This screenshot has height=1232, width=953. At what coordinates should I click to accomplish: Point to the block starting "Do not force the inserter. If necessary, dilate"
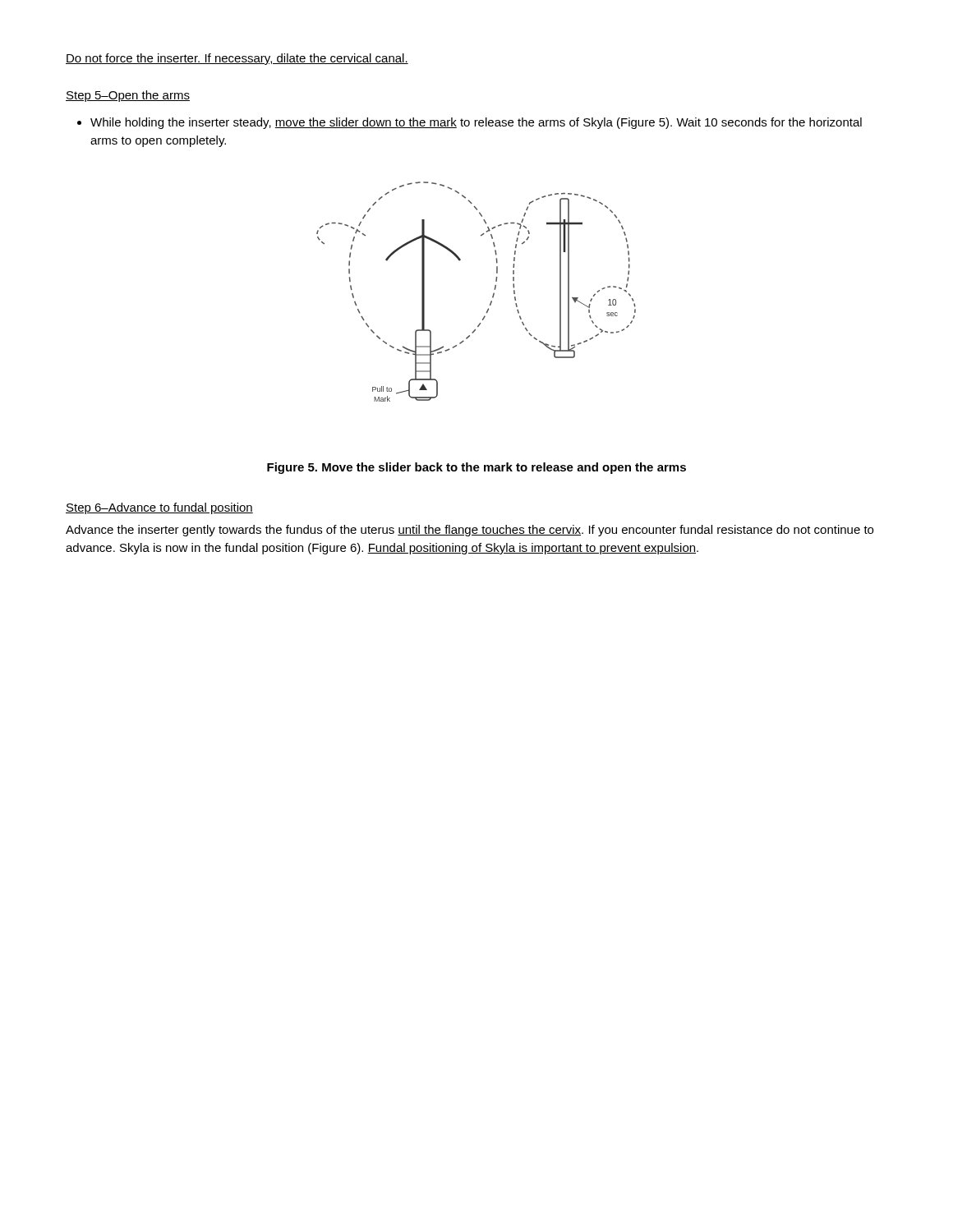coord(237,58)
